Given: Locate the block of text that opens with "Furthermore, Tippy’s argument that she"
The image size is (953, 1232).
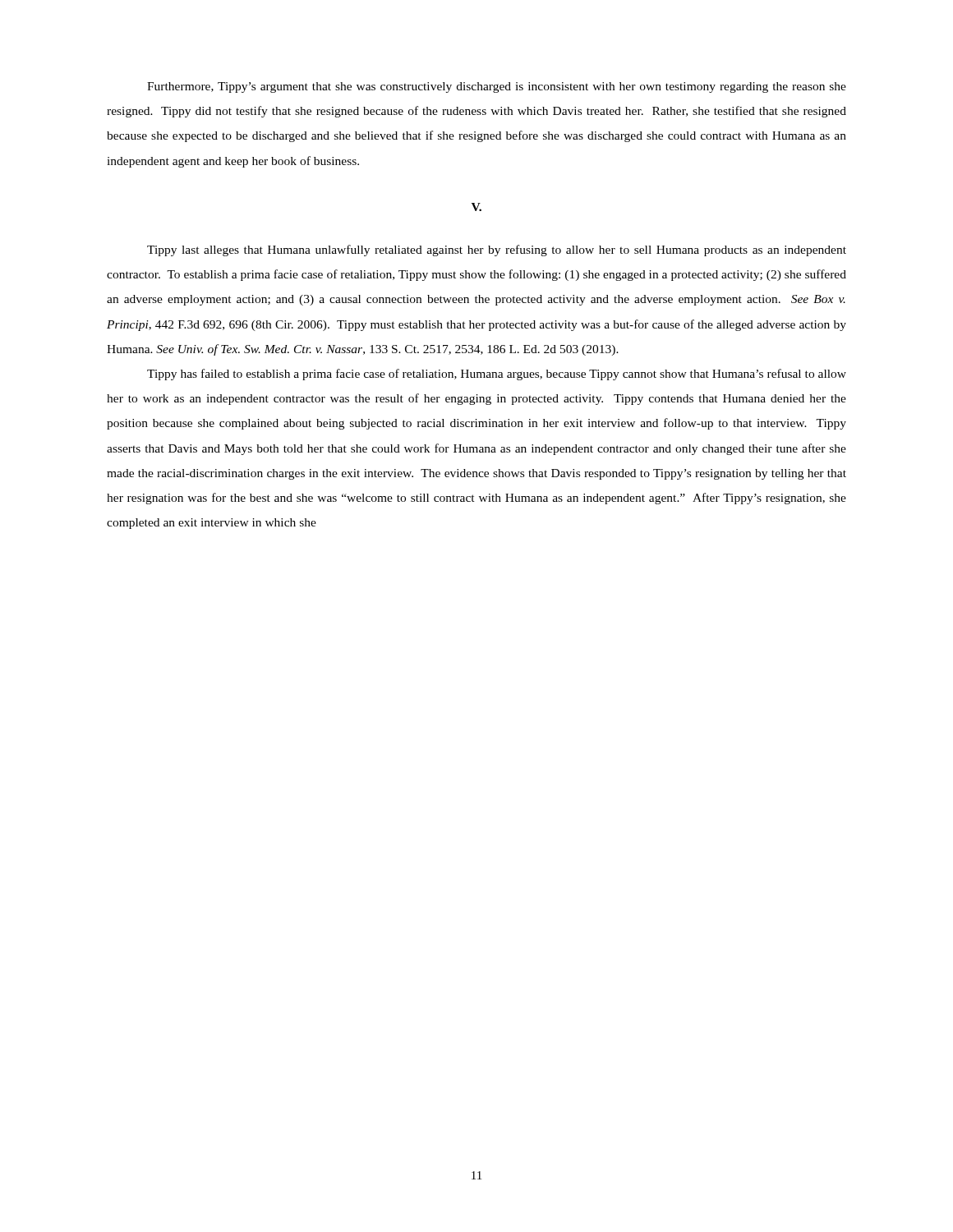Looking at the screenshot, I should click(476, 124).
